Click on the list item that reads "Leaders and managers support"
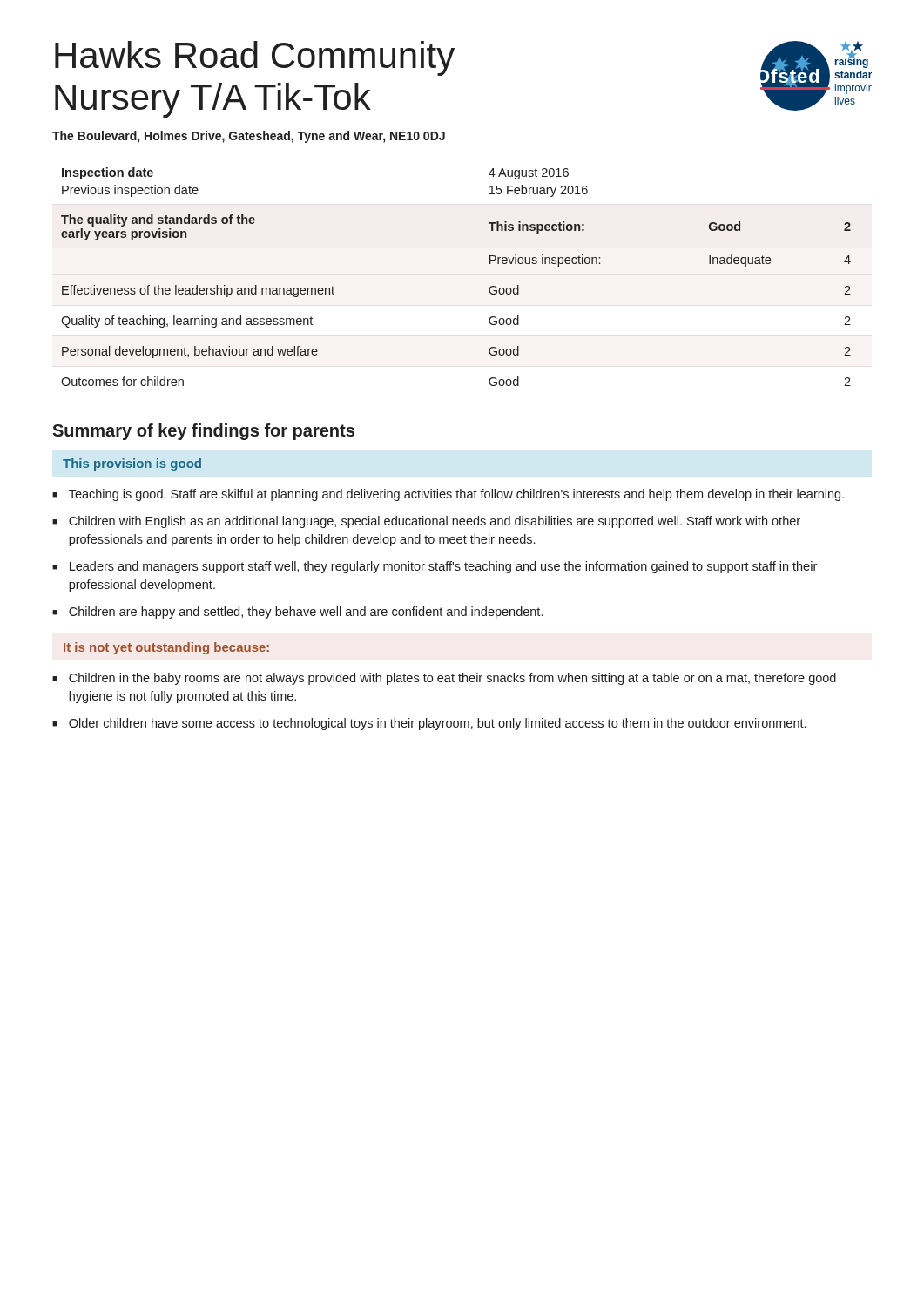Image resolution: width=924 pixels, height=1307 pixels. click(x=443, y=576)
